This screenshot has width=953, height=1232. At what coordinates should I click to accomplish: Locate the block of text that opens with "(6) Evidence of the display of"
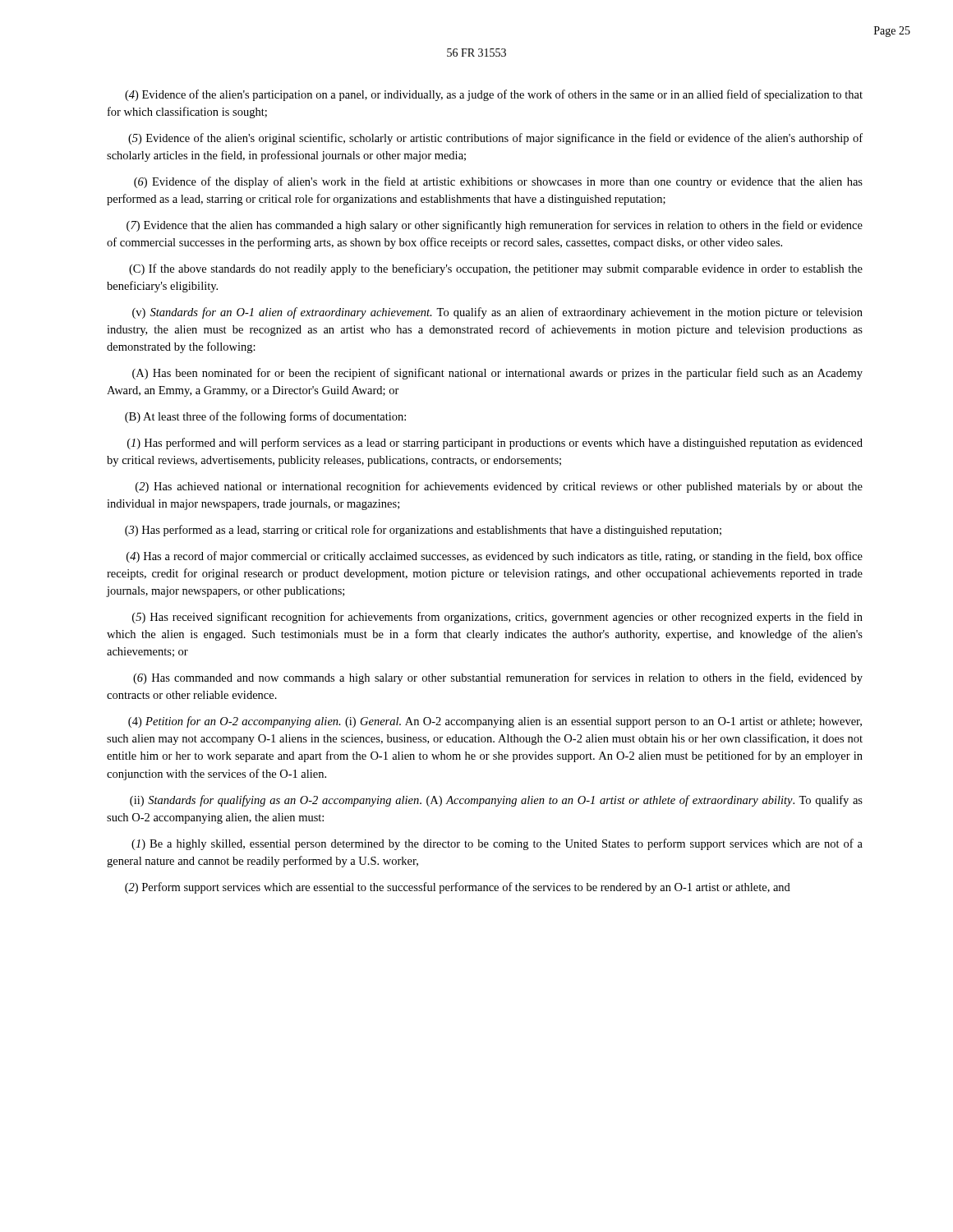pyautogui.click(x=485, y=190)
